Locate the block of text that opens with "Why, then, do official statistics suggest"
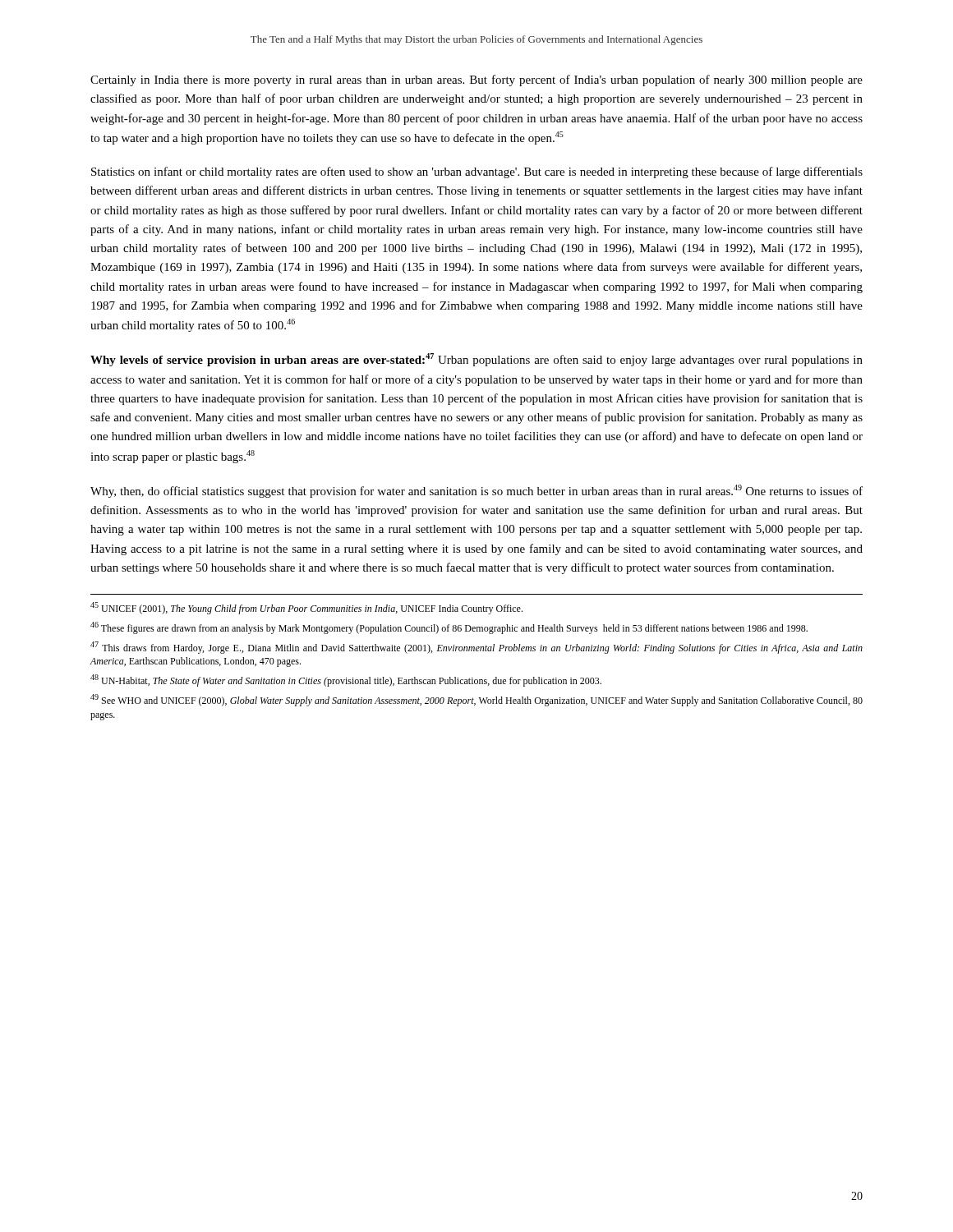953x1232 pixels. pos(476,528)
